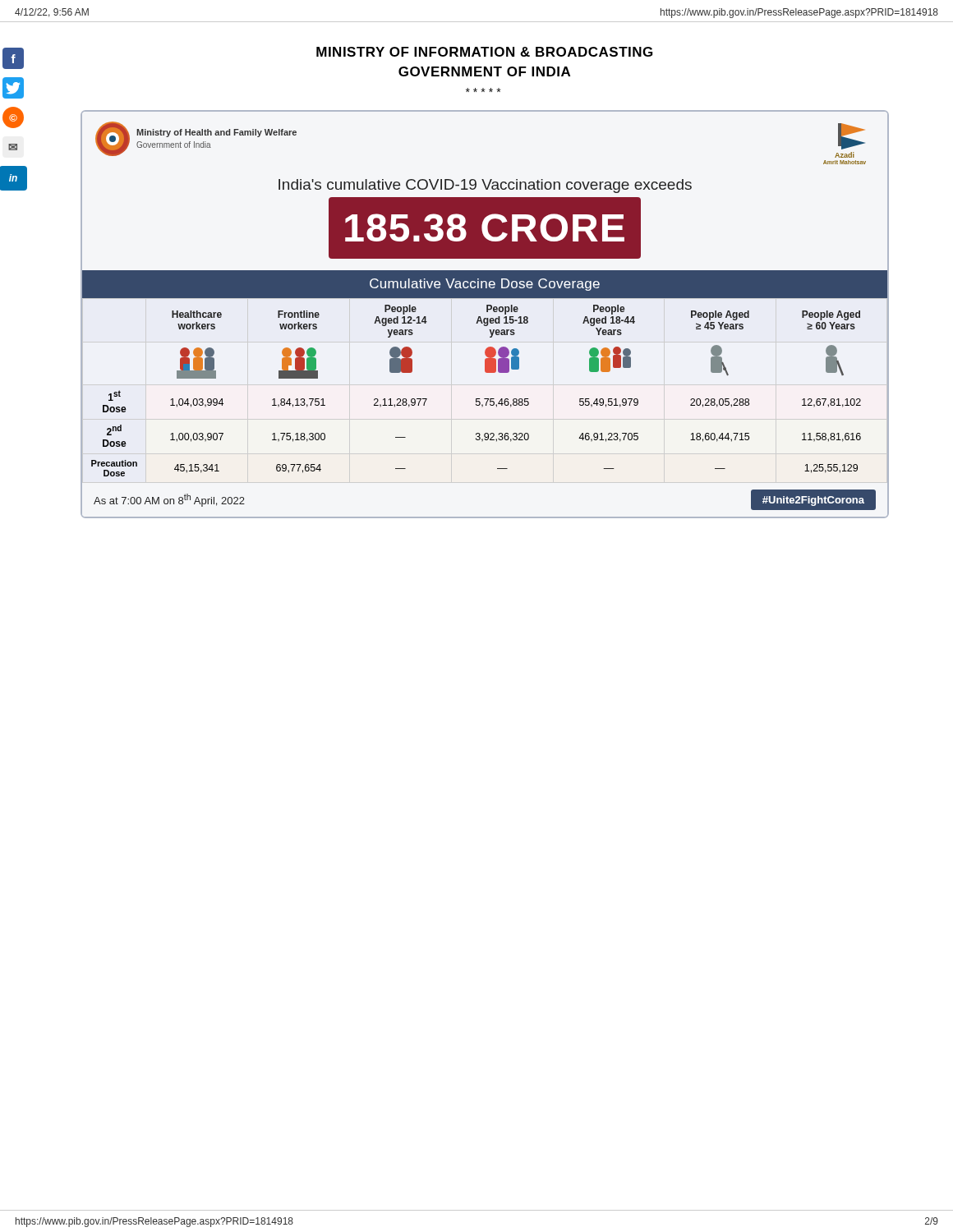The height and width of the screenshot is (1232, 953).
Task: Select the text block starting "As at 7:00 AM on"
Action: coord(169,500)
